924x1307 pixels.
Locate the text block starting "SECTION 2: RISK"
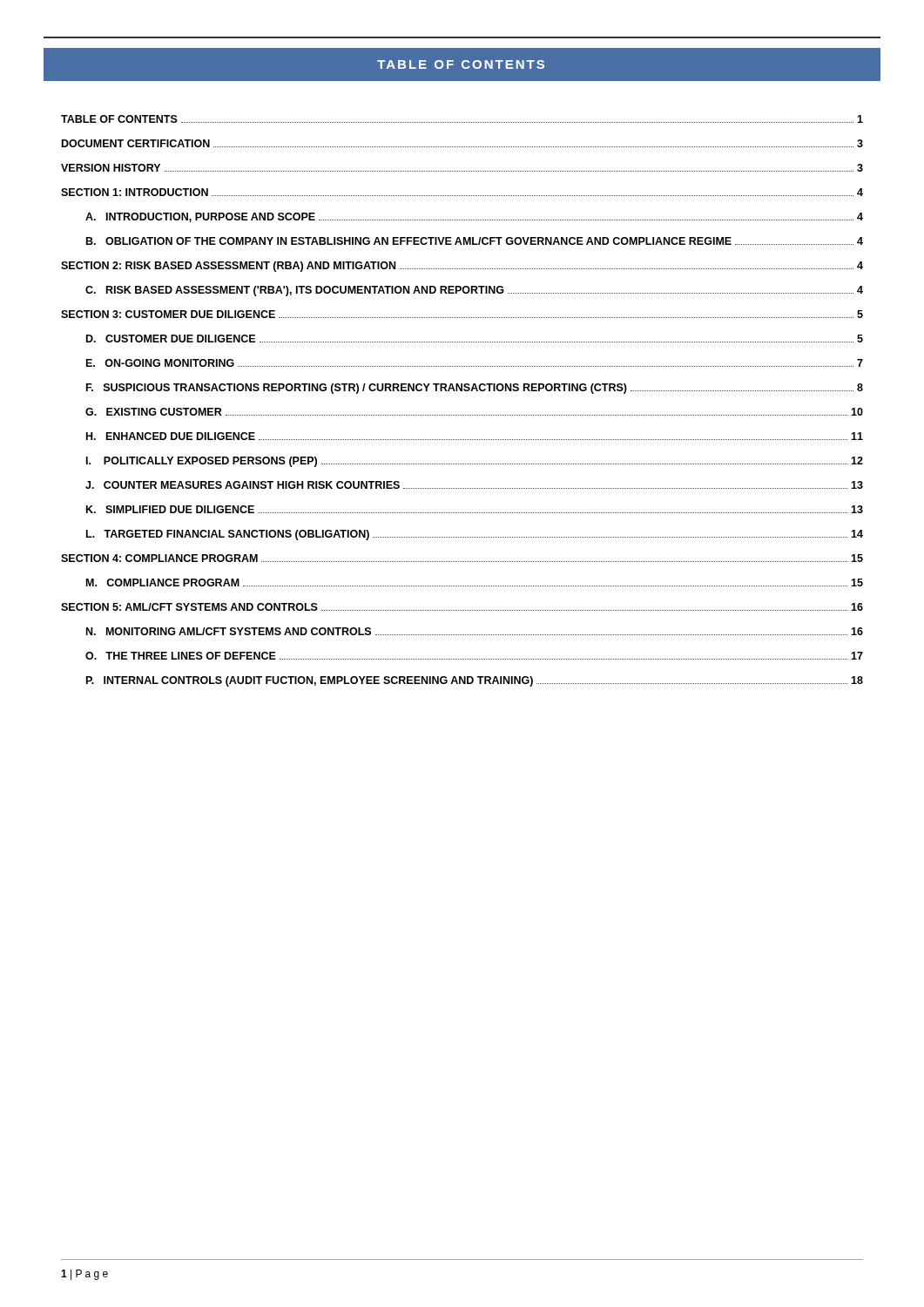click(x=462, y=266)
